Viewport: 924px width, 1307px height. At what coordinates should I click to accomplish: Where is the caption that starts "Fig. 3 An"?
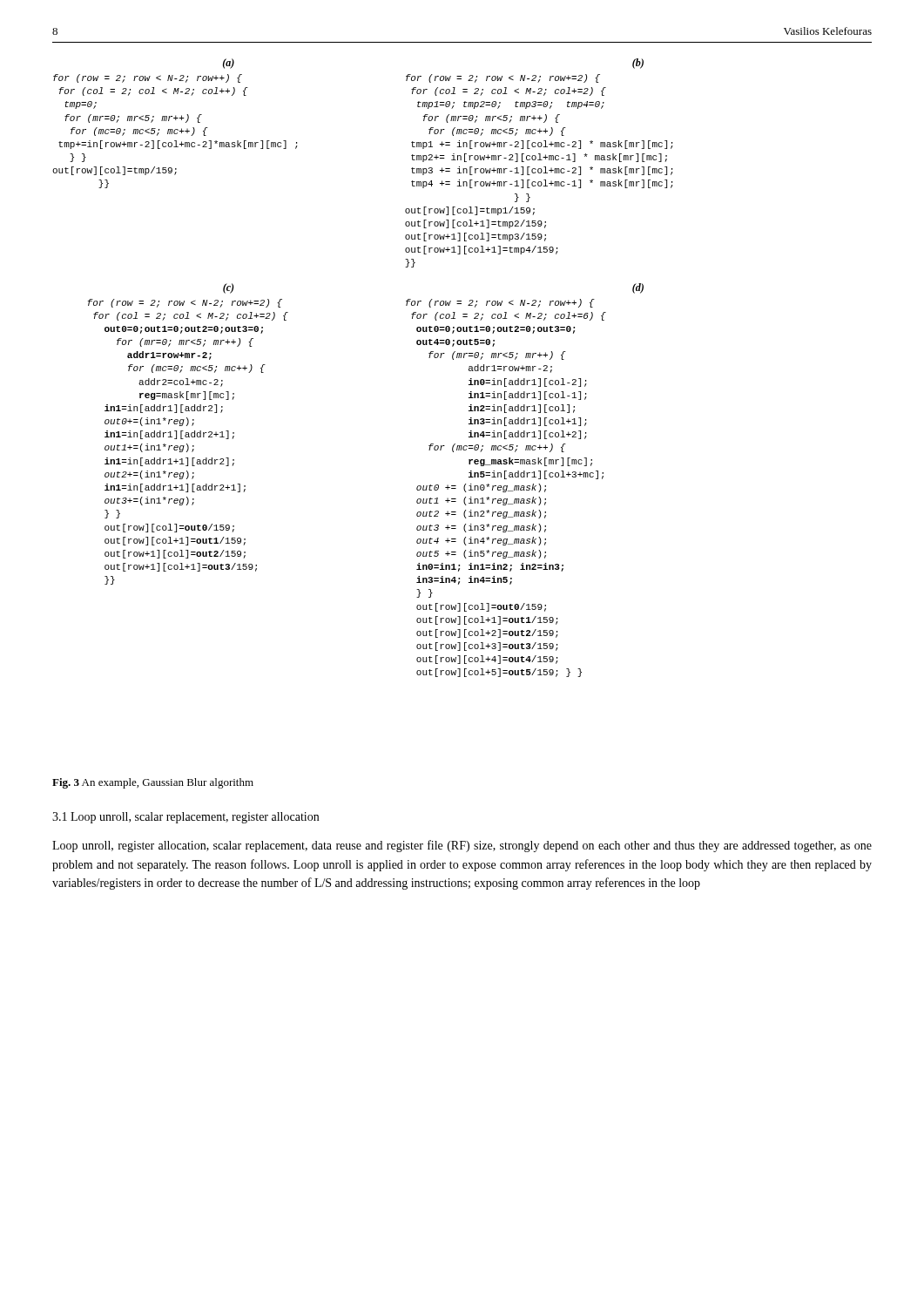[x=153, y=782]
